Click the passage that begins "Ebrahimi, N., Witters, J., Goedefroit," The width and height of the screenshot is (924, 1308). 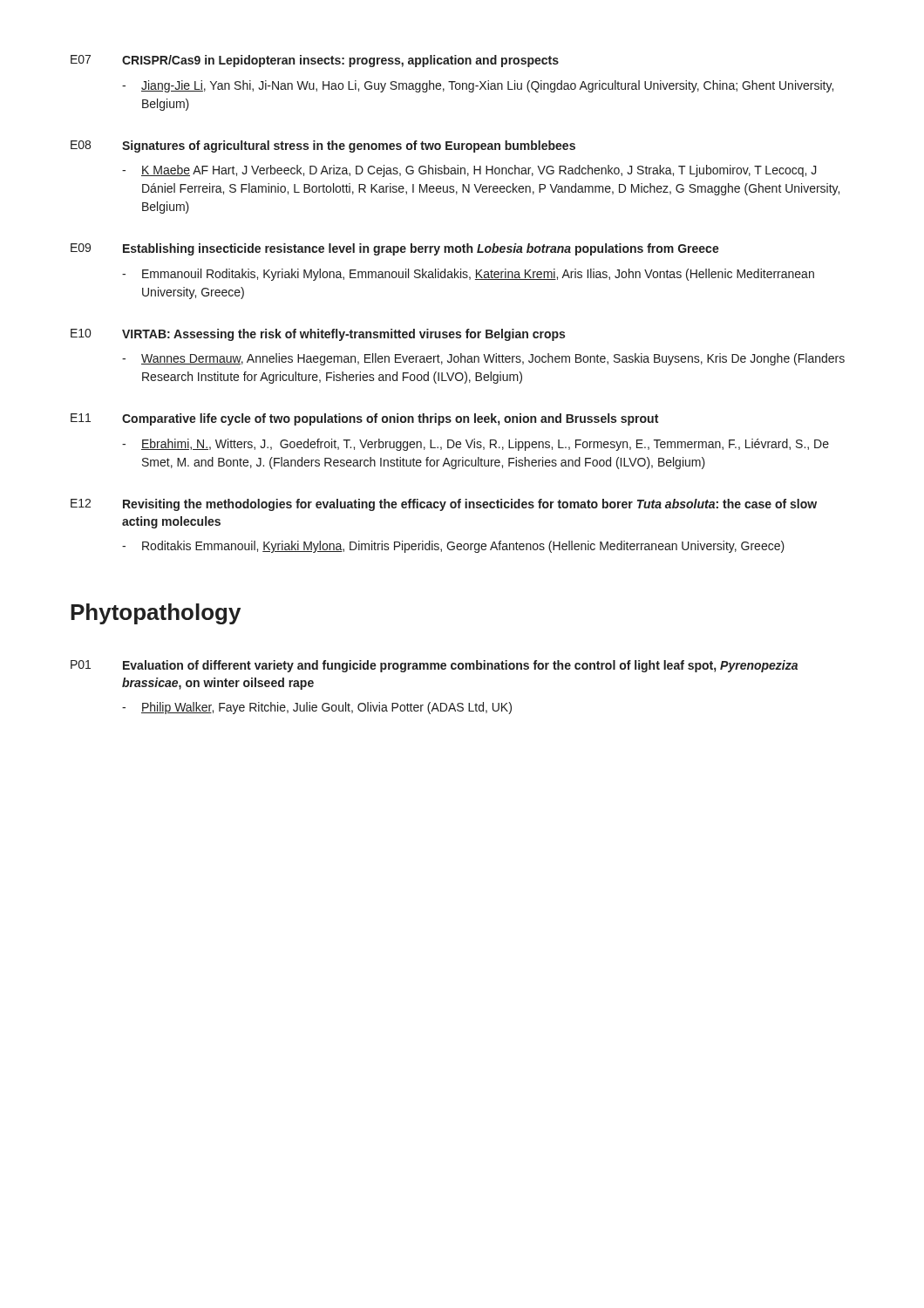click(488, 453)
